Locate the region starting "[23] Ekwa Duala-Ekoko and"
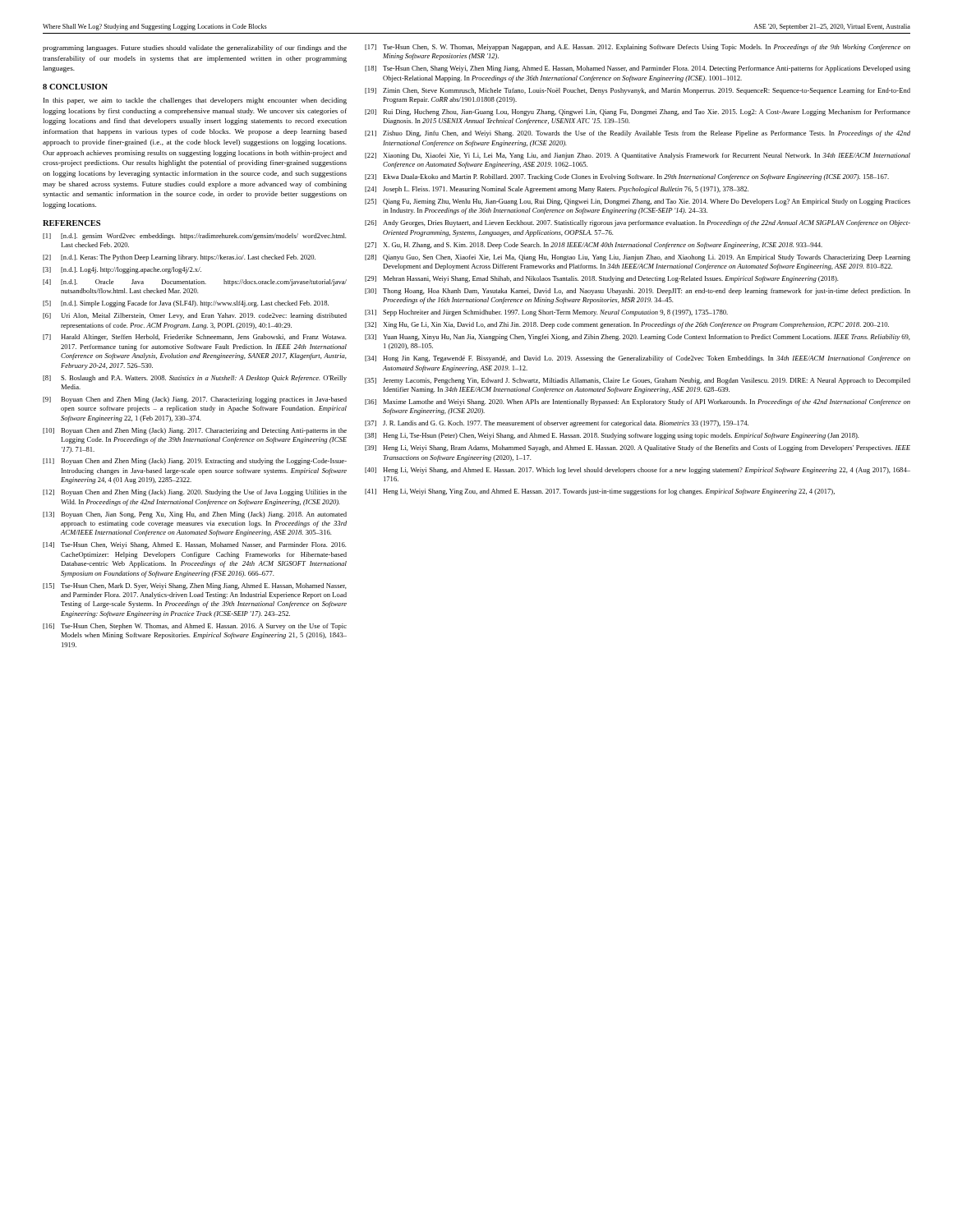 pyautogui.click(x=638, y=177)
